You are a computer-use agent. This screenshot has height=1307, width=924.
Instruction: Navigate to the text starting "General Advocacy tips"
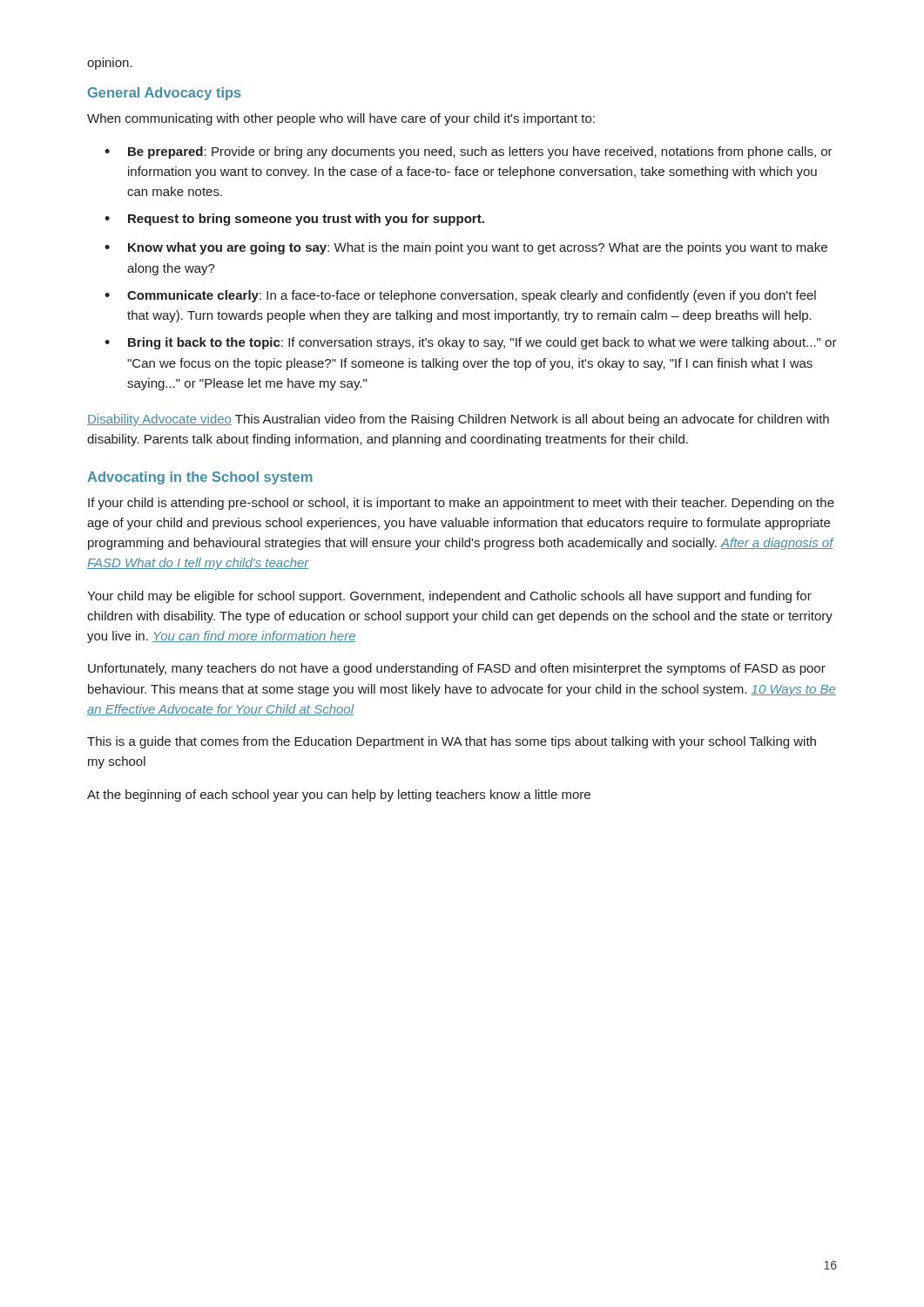(x=164, y=93)
